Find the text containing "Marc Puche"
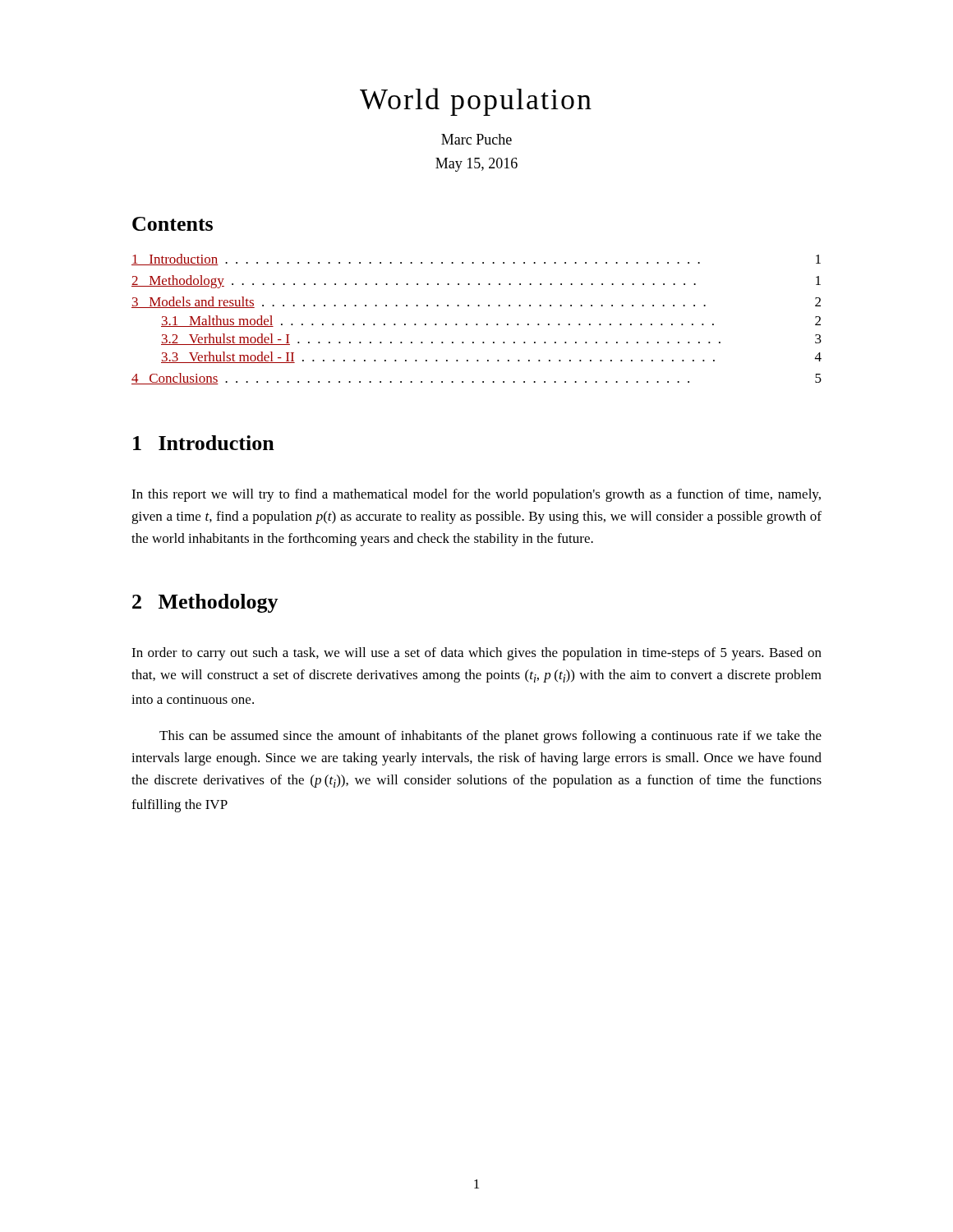953x1232 pixels. [476, 140]
